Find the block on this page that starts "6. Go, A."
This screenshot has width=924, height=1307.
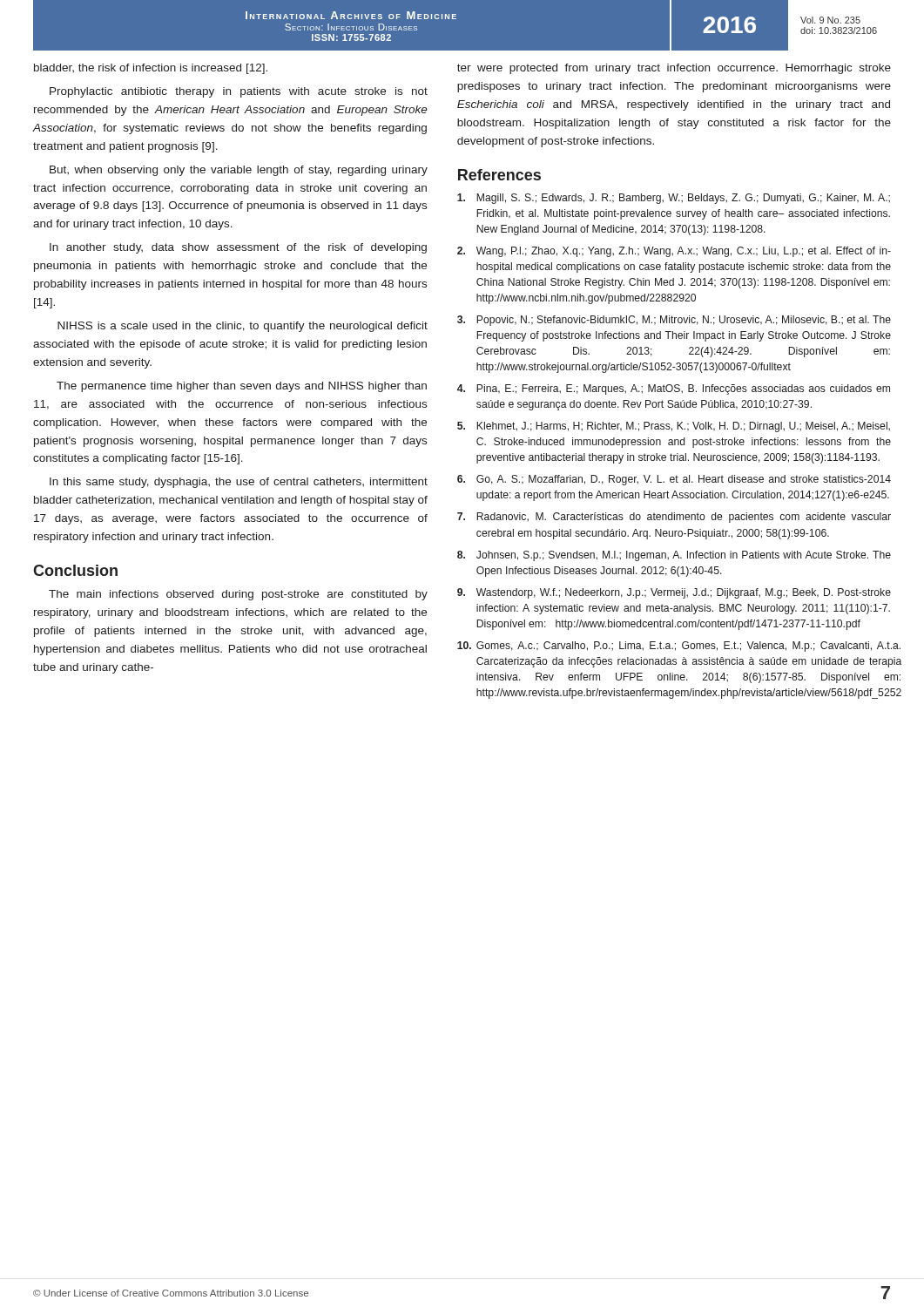(x=674, y=487)
